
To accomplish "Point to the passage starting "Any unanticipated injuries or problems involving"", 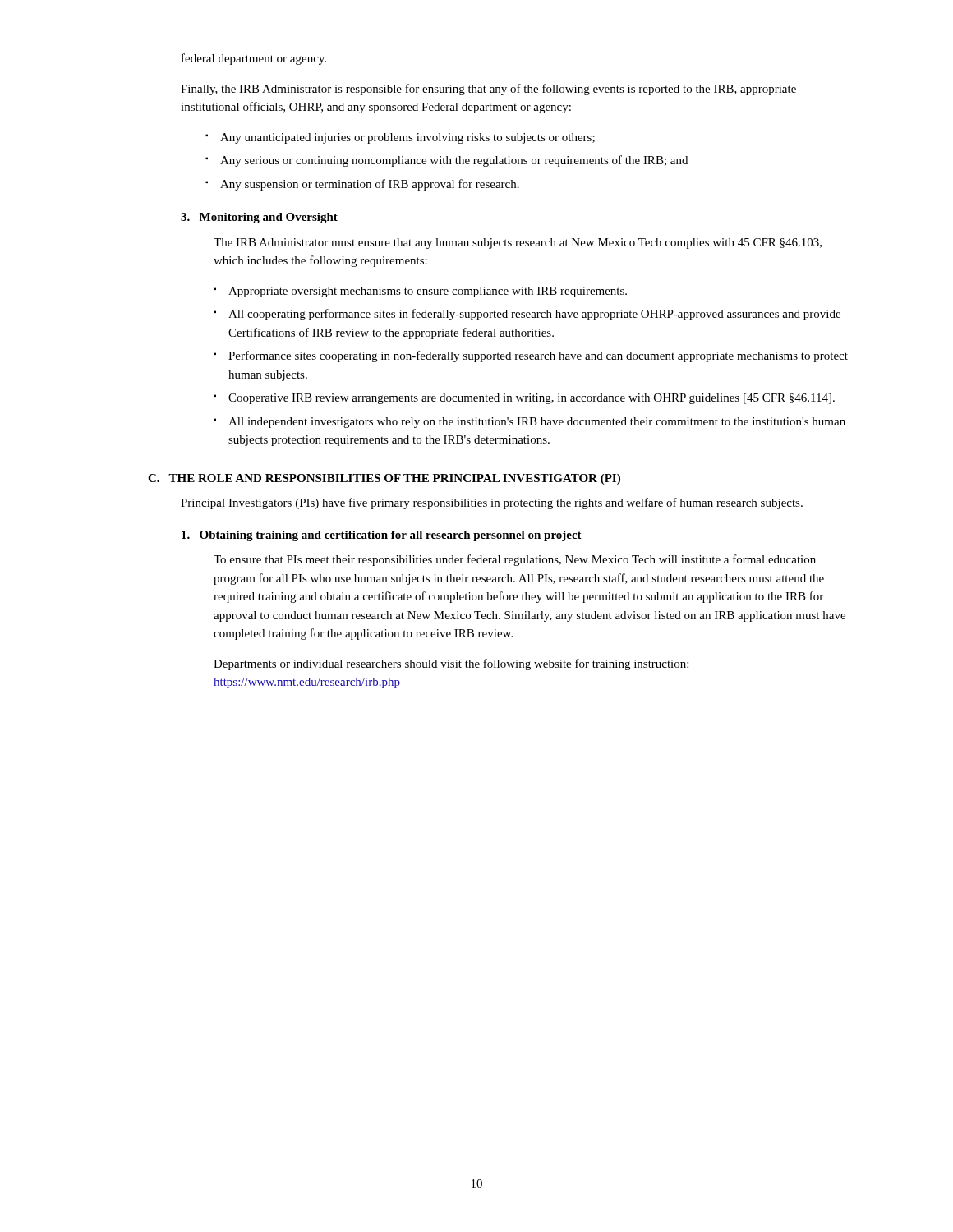I will [408, 137].
